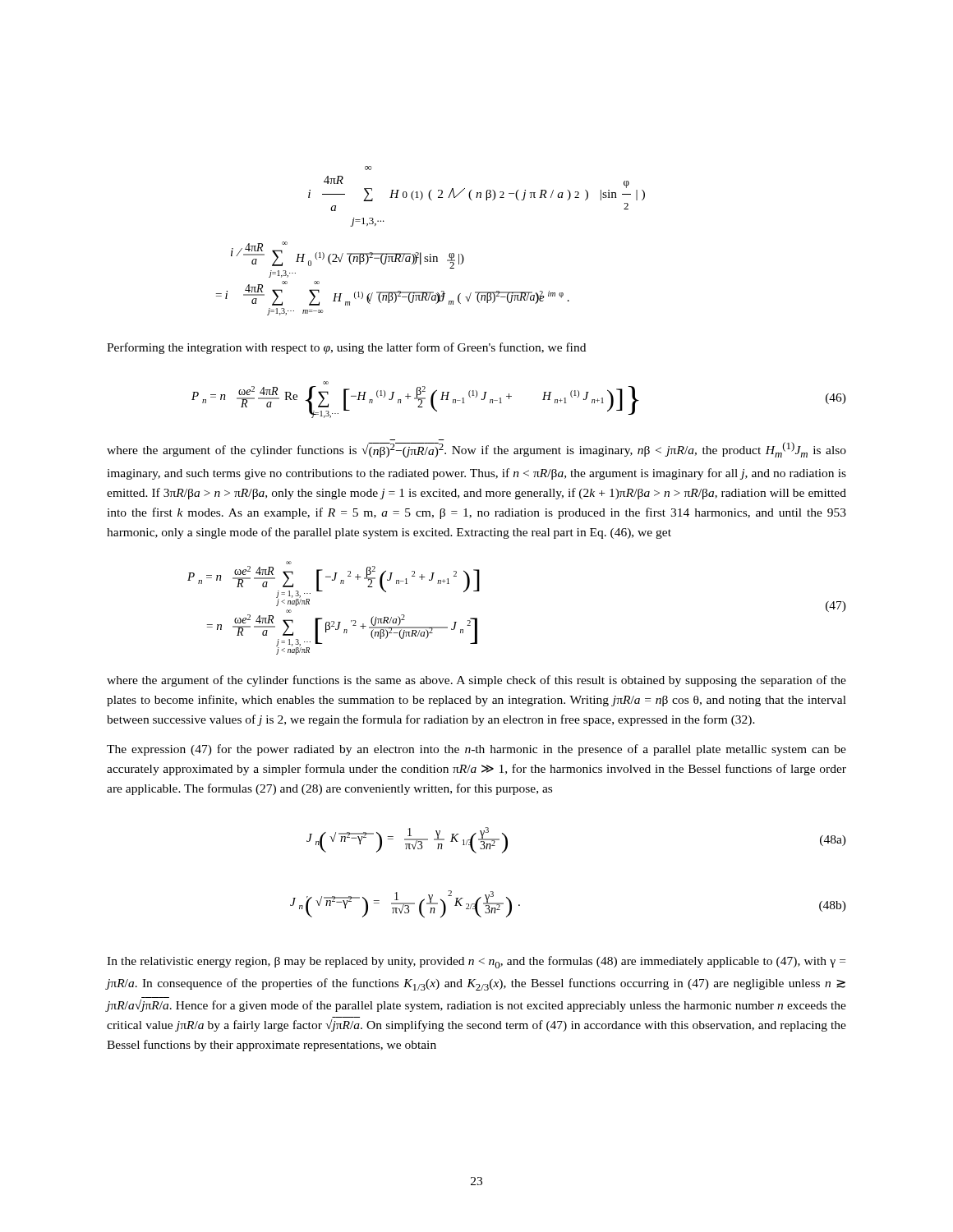
Task: Find the block on this page that starts "Performing the integration with respect to"
Action: (x=346, y=347)
